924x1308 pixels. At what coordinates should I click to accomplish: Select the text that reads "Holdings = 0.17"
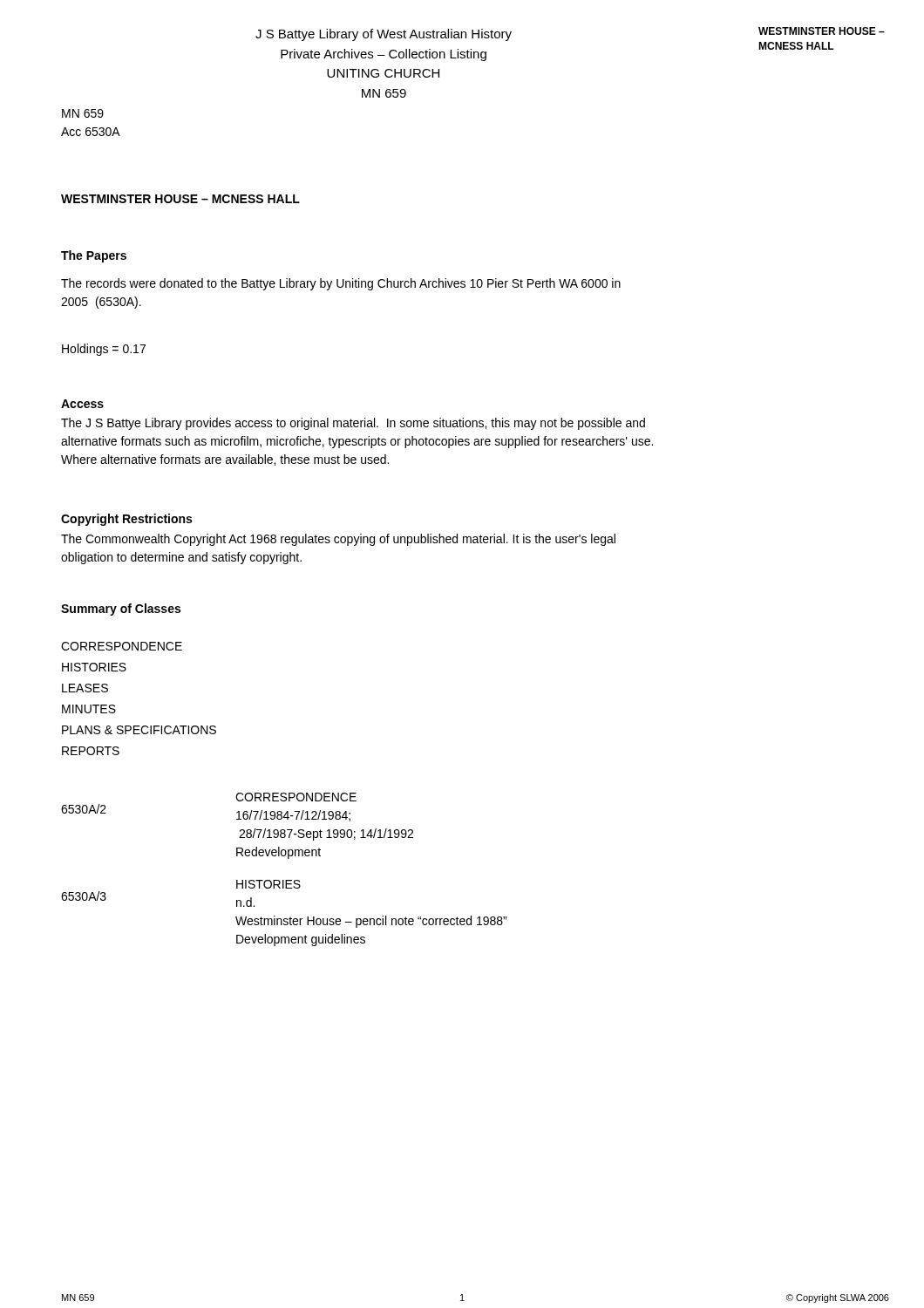104,349
